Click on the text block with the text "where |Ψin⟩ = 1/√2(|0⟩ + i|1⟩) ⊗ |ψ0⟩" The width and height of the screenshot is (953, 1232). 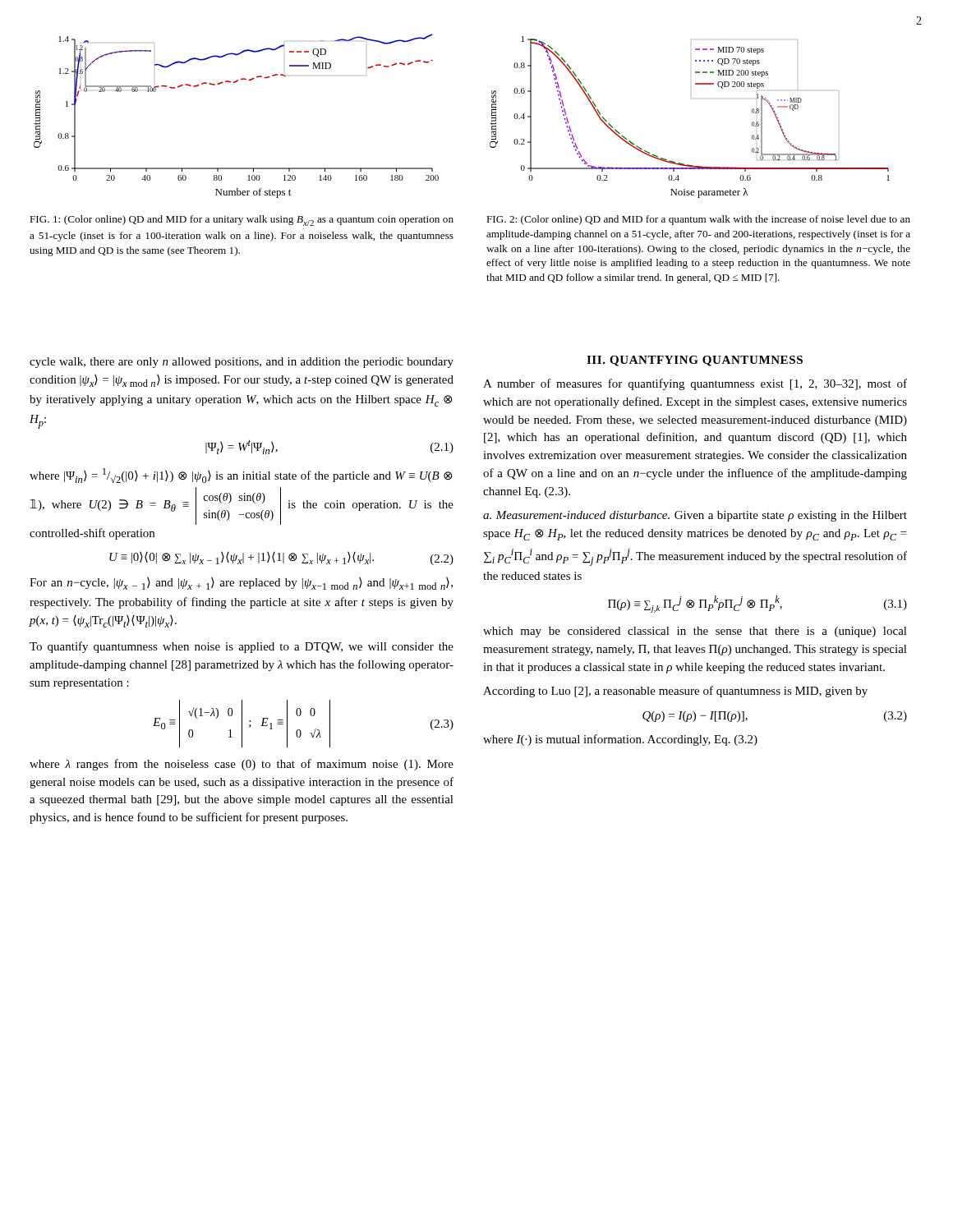point(242,503)
